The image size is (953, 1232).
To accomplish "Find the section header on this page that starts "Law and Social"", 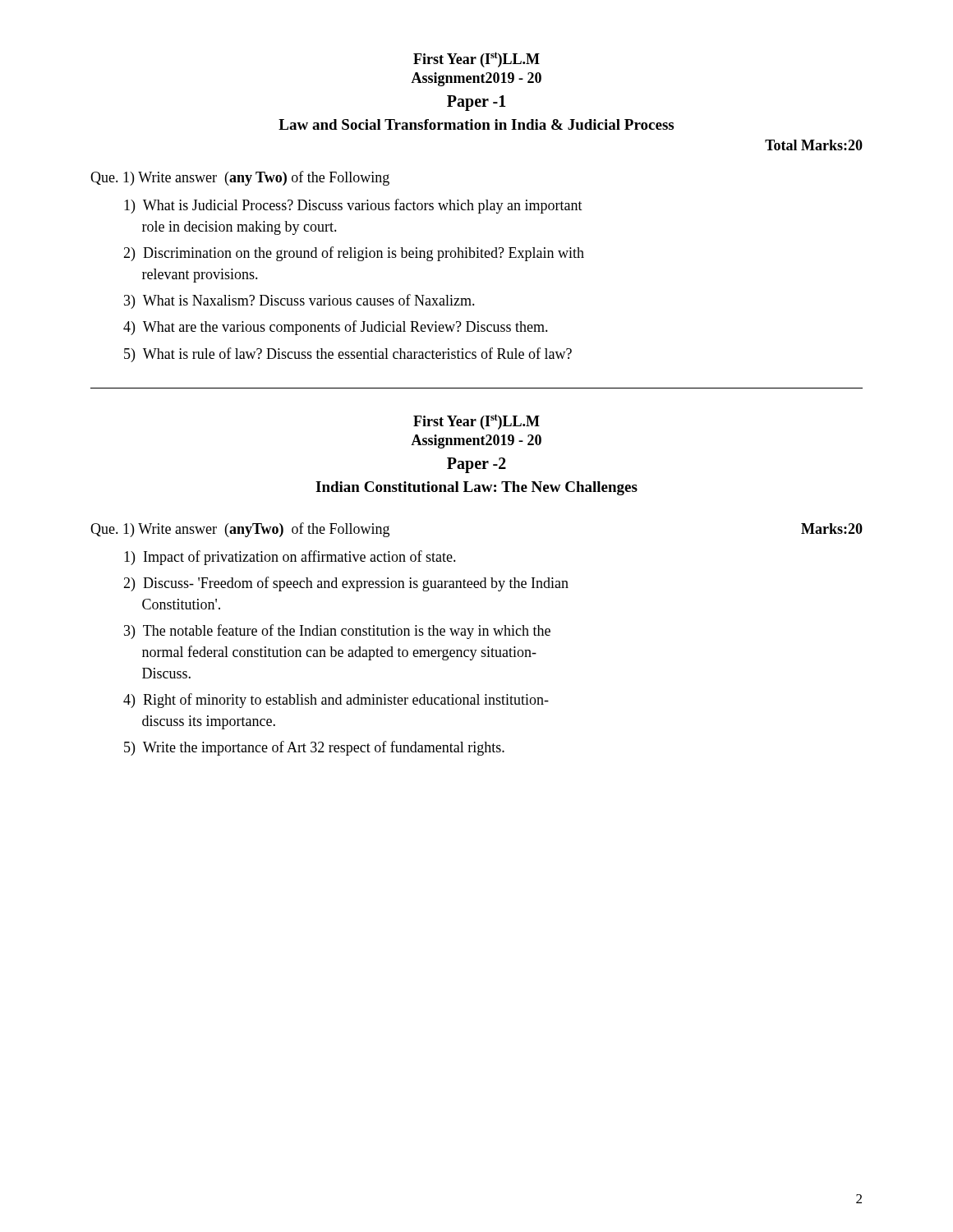I will point(476,124).
